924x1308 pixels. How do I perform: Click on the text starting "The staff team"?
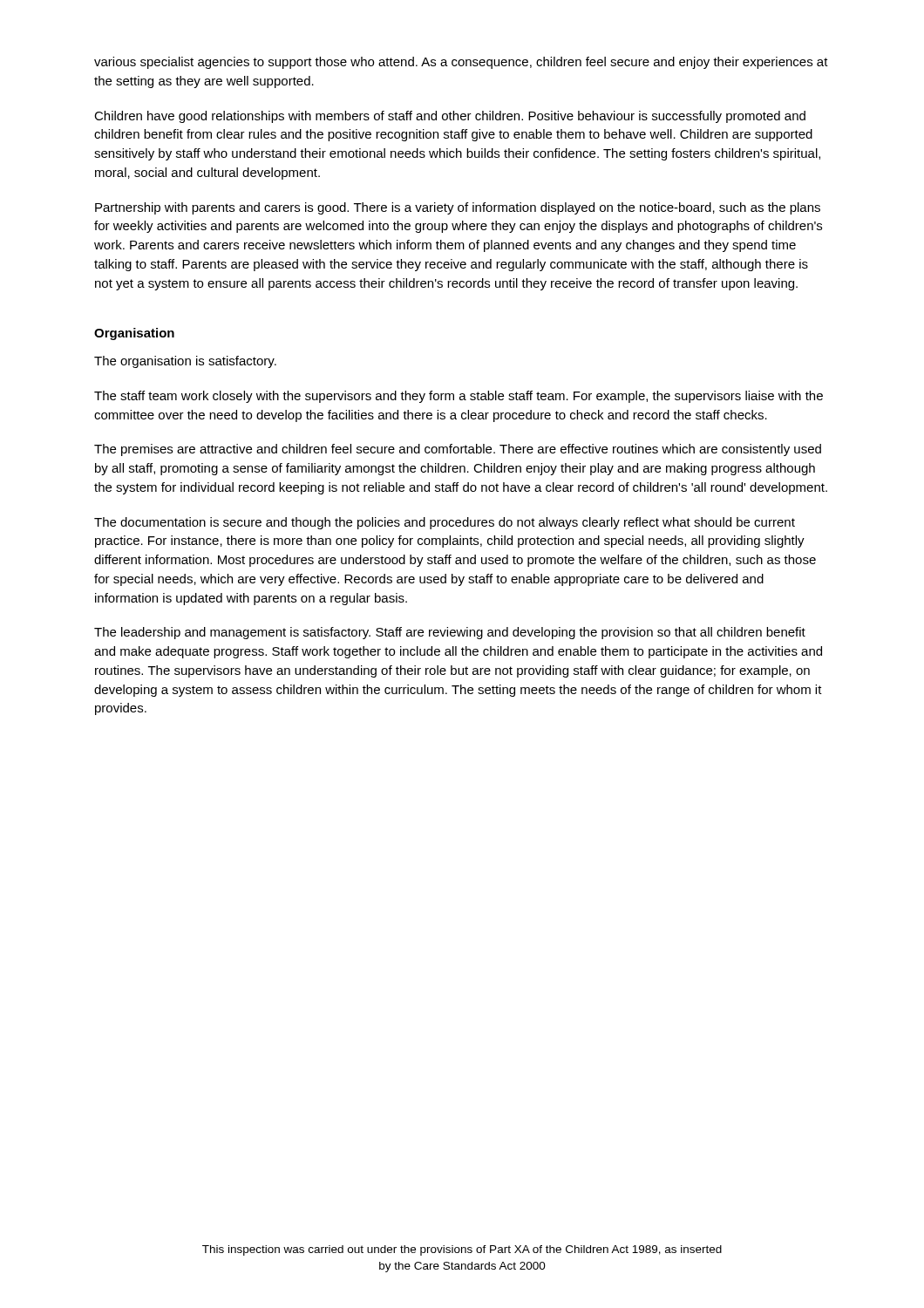pos(459,405)
